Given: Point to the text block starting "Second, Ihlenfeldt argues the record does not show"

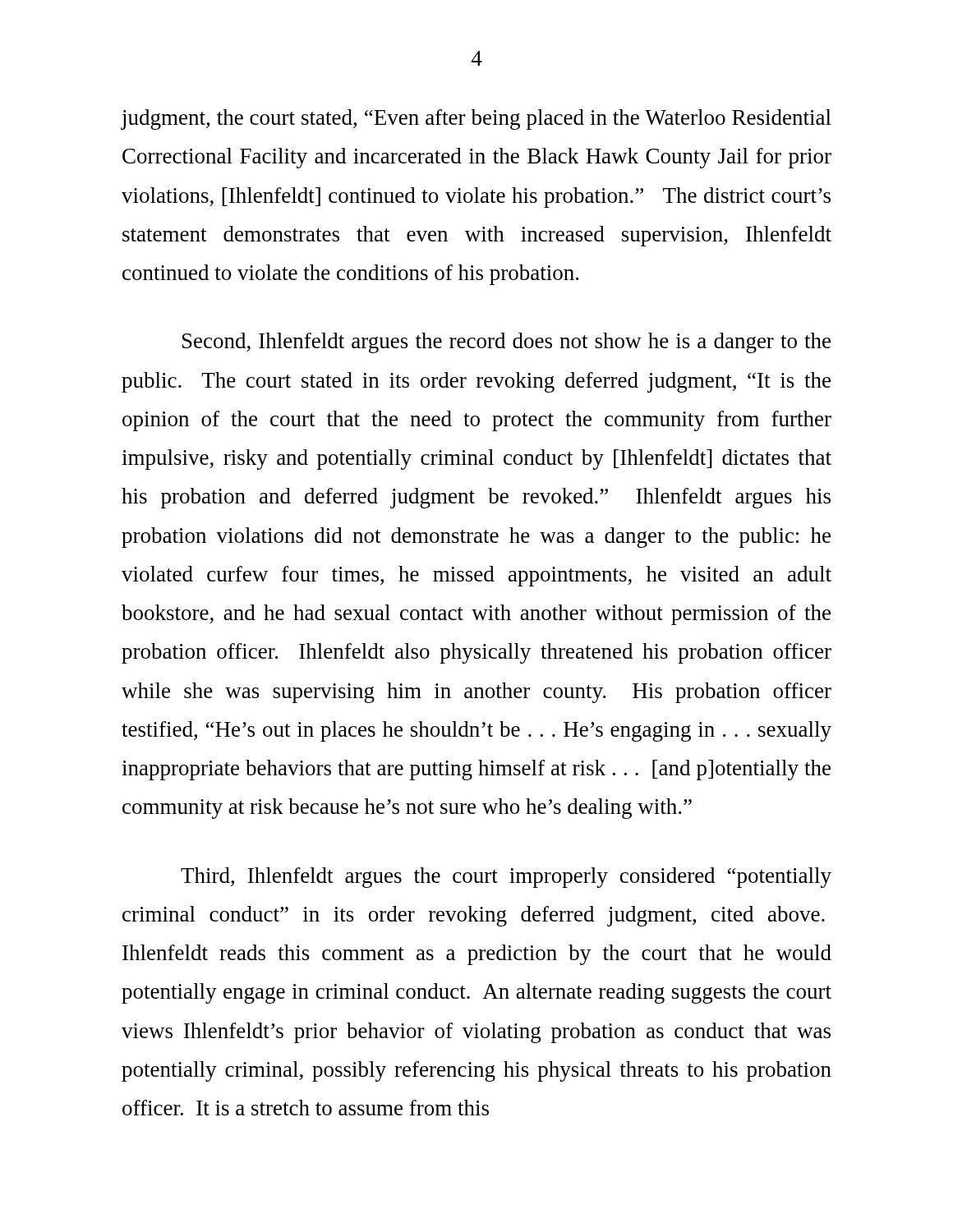Looking at the screenshot, I should click(x=476, y=574).
